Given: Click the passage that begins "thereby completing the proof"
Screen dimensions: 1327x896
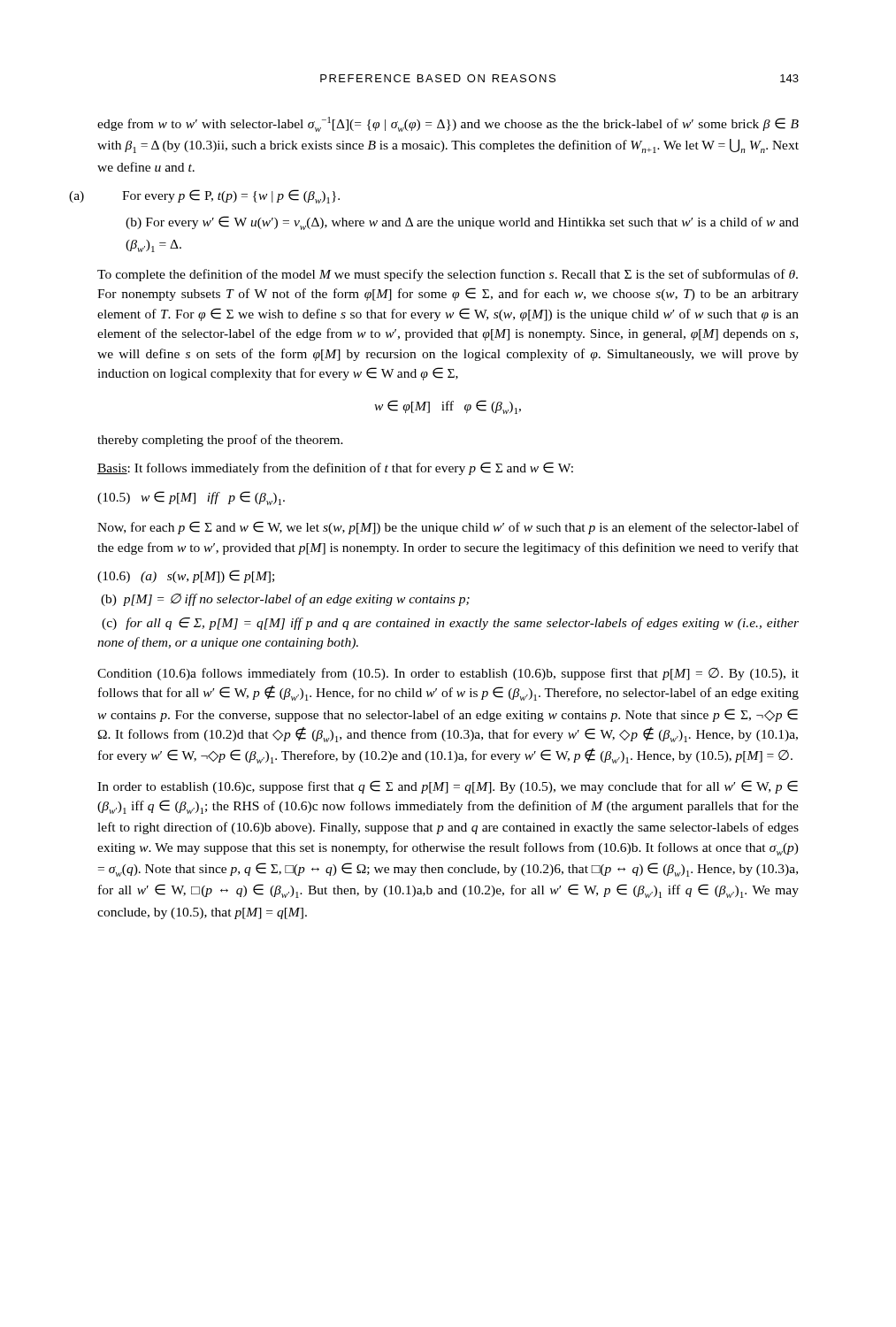Looking at the screenshot, I should click(x=220, y=441).
